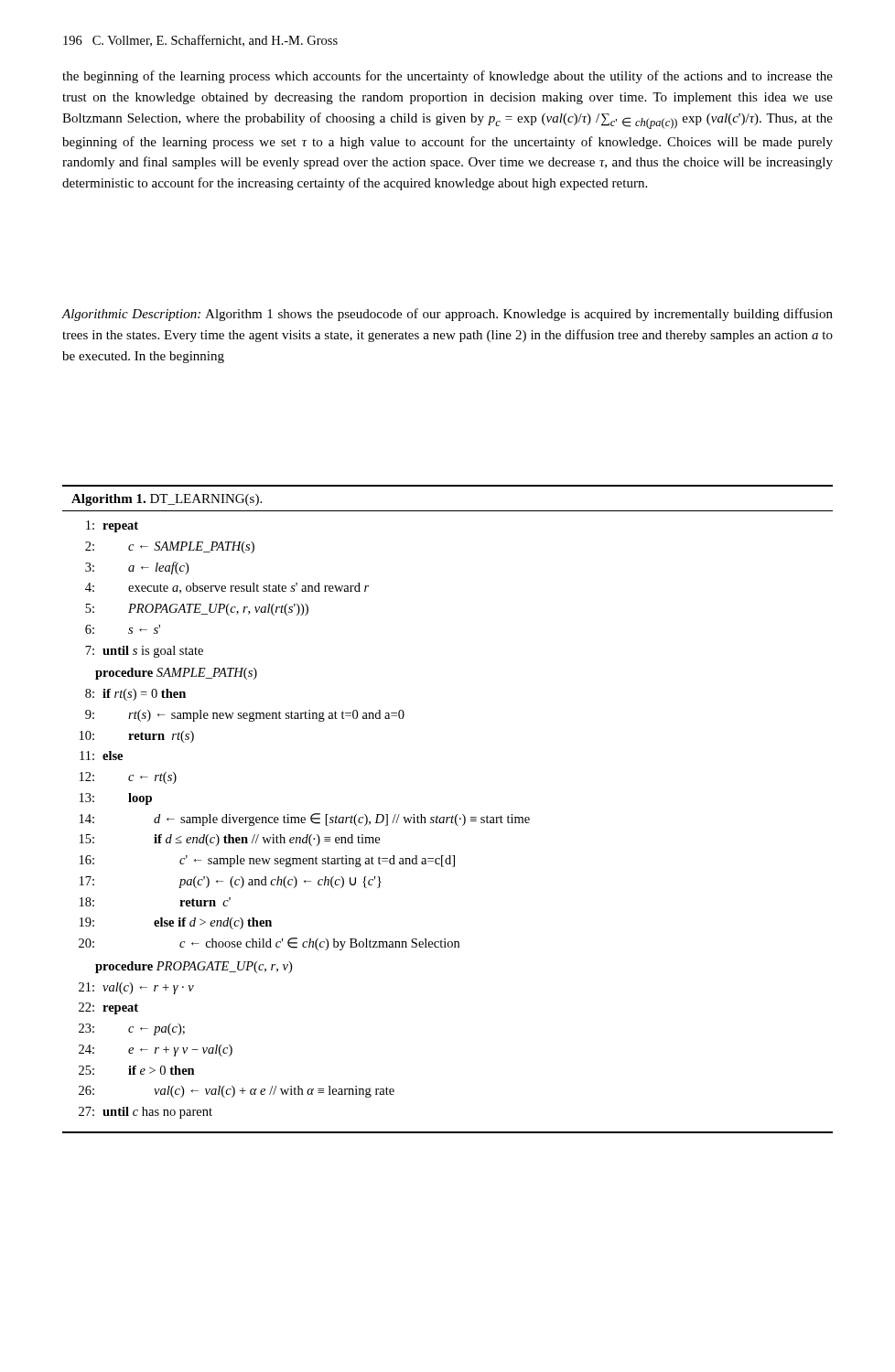Navigate to the element starting "Algorithmic Description: Algorithm 1"
895x1372 pixels.
[448, 335]
